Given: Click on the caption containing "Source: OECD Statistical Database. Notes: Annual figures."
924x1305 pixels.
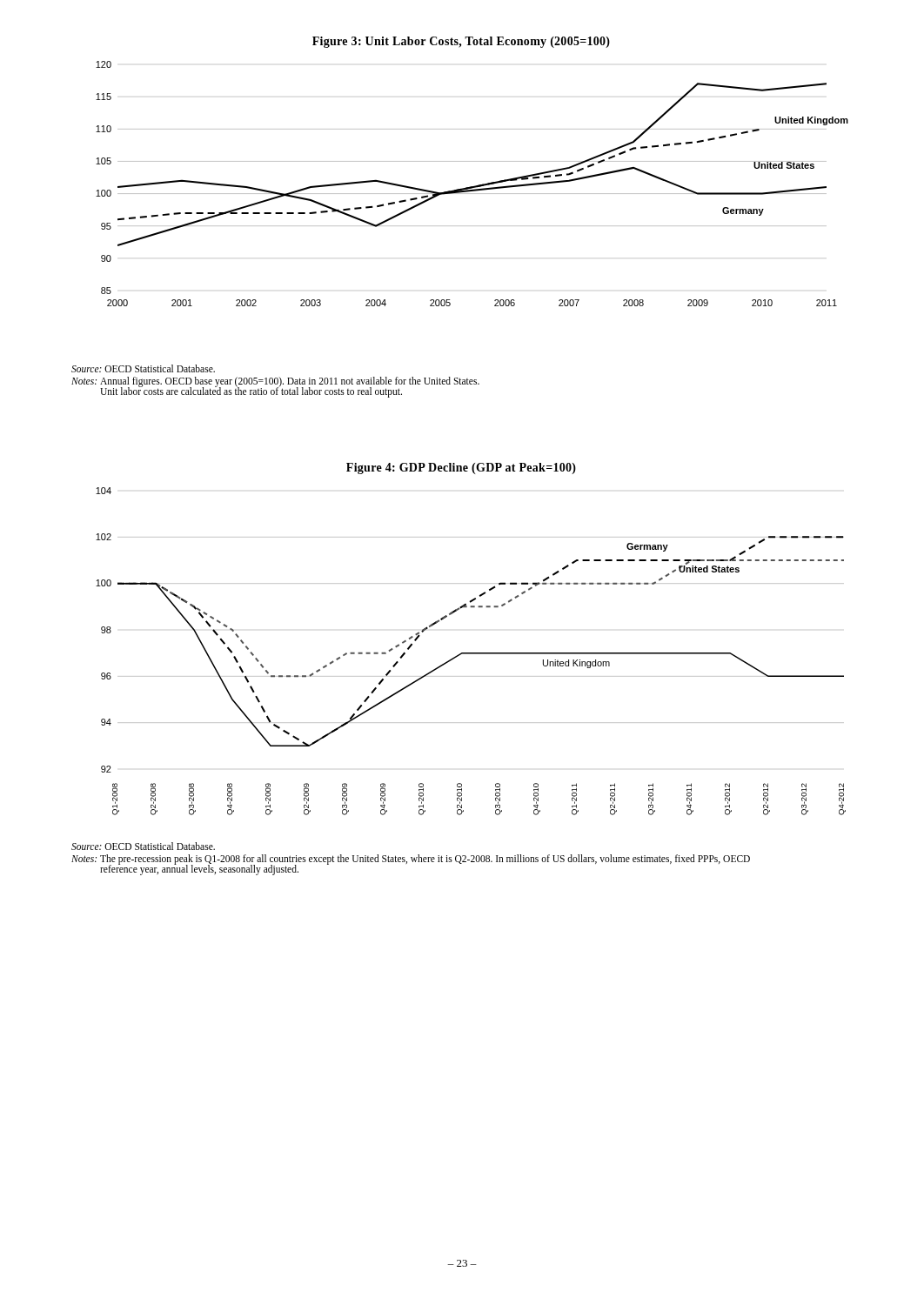Looking at the screenshot, I should pos(428,380).
